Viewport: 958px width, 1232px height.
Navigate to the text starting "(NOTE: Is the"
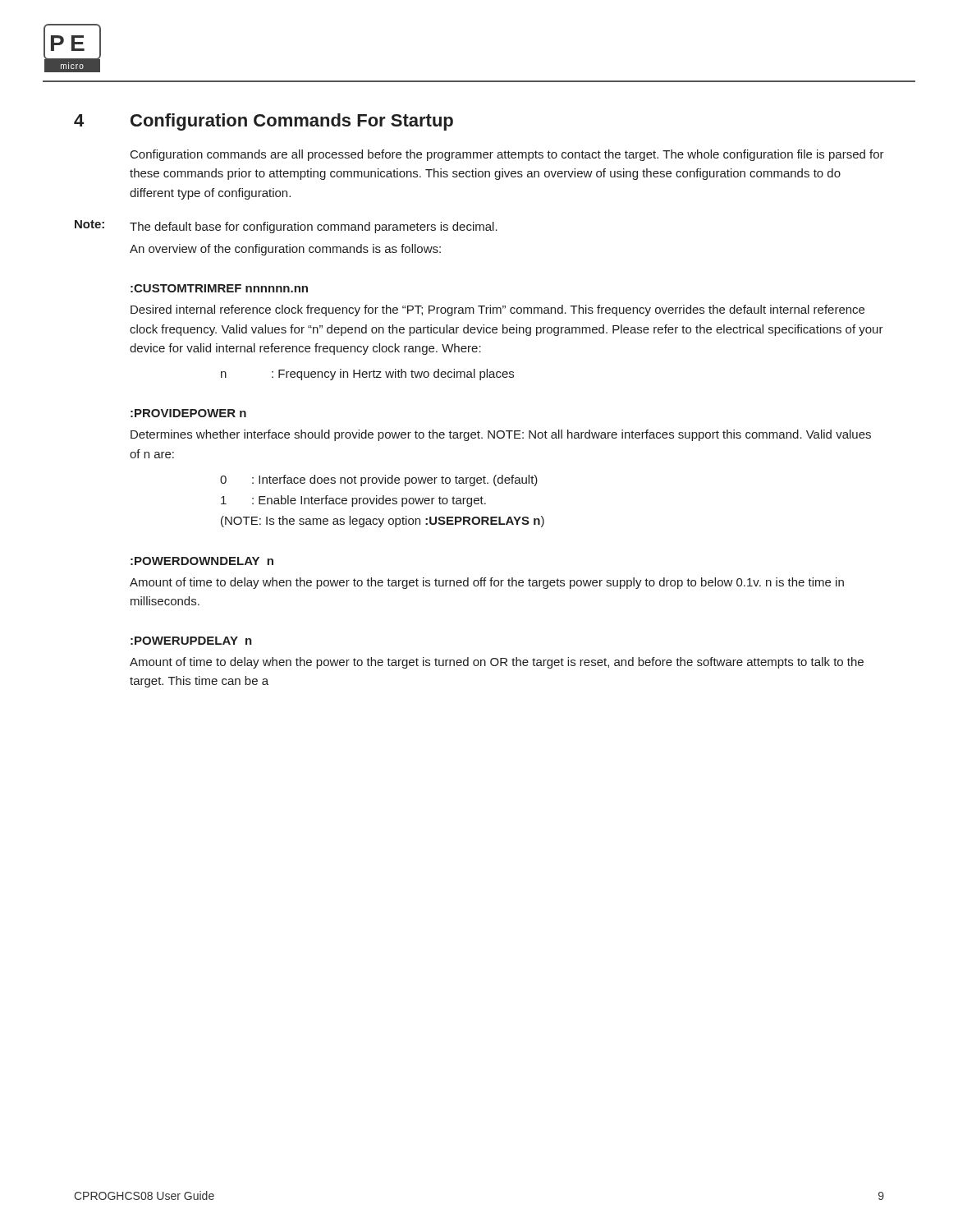coord(382,521)
